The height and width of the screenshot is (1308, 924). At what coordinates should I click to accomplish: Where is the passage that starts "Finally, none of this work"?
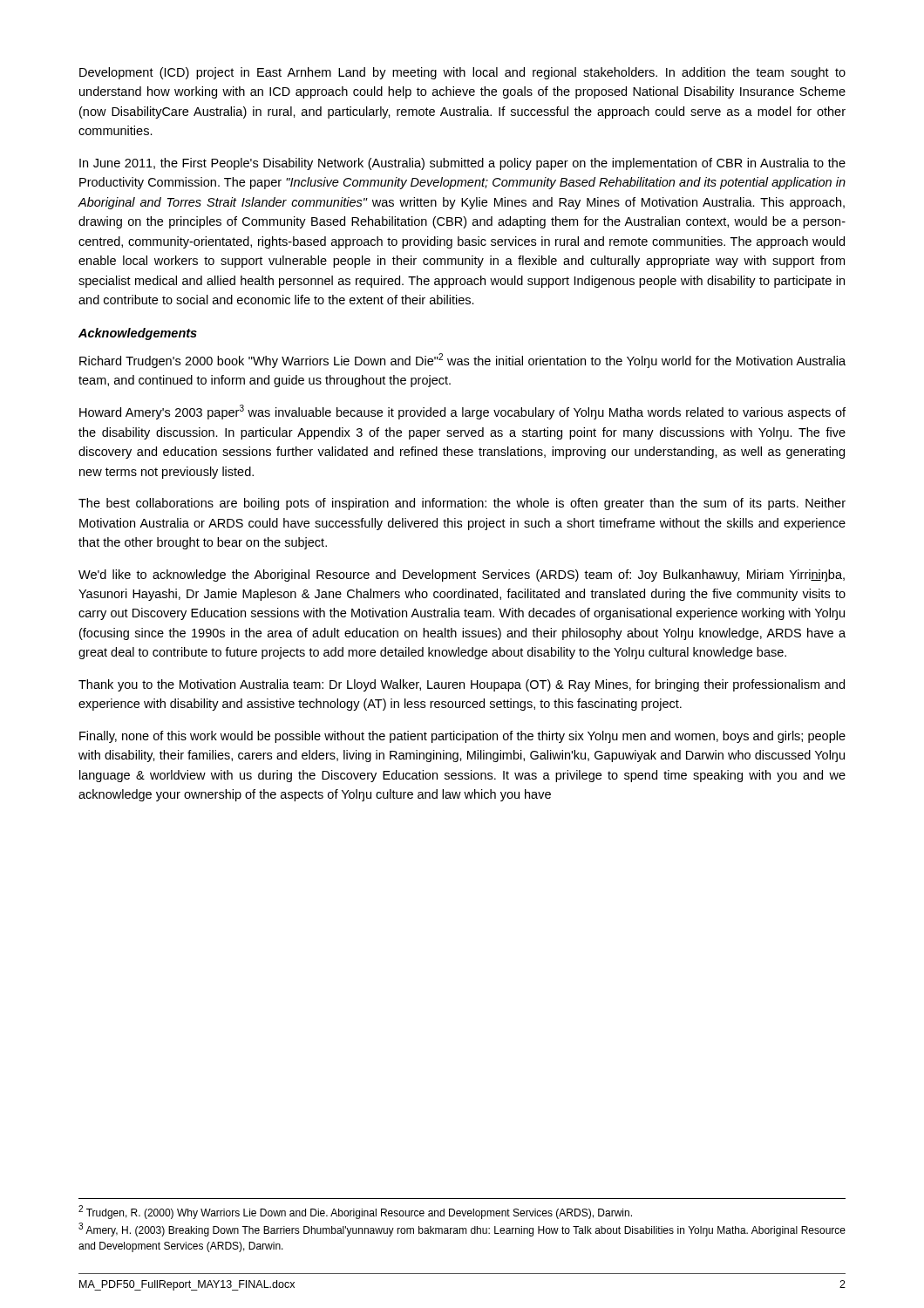[x=462, y=765]
